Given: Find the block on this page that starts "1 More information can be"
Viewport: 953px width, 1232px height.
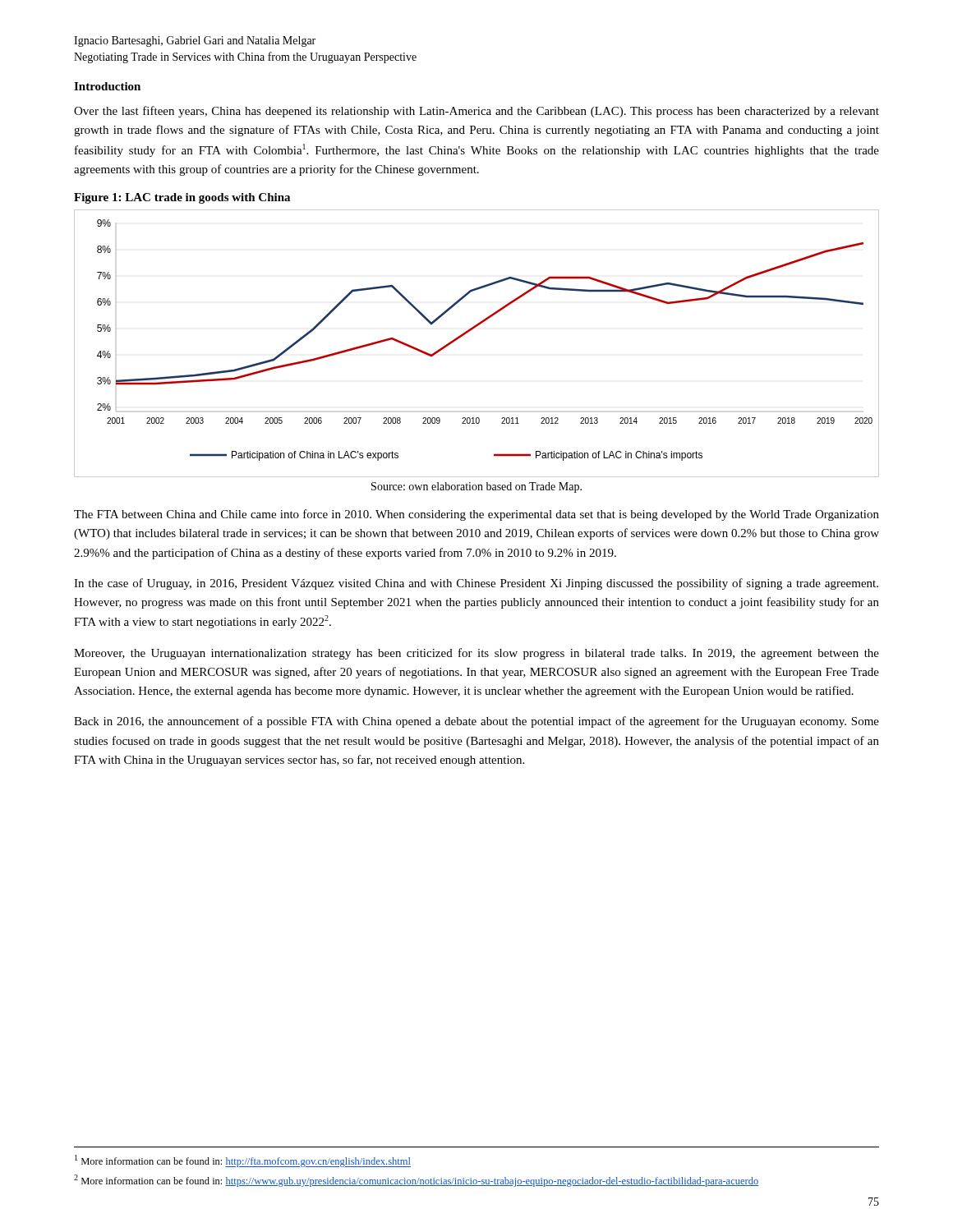Looking at the screenshot, I should (242, 1161).
